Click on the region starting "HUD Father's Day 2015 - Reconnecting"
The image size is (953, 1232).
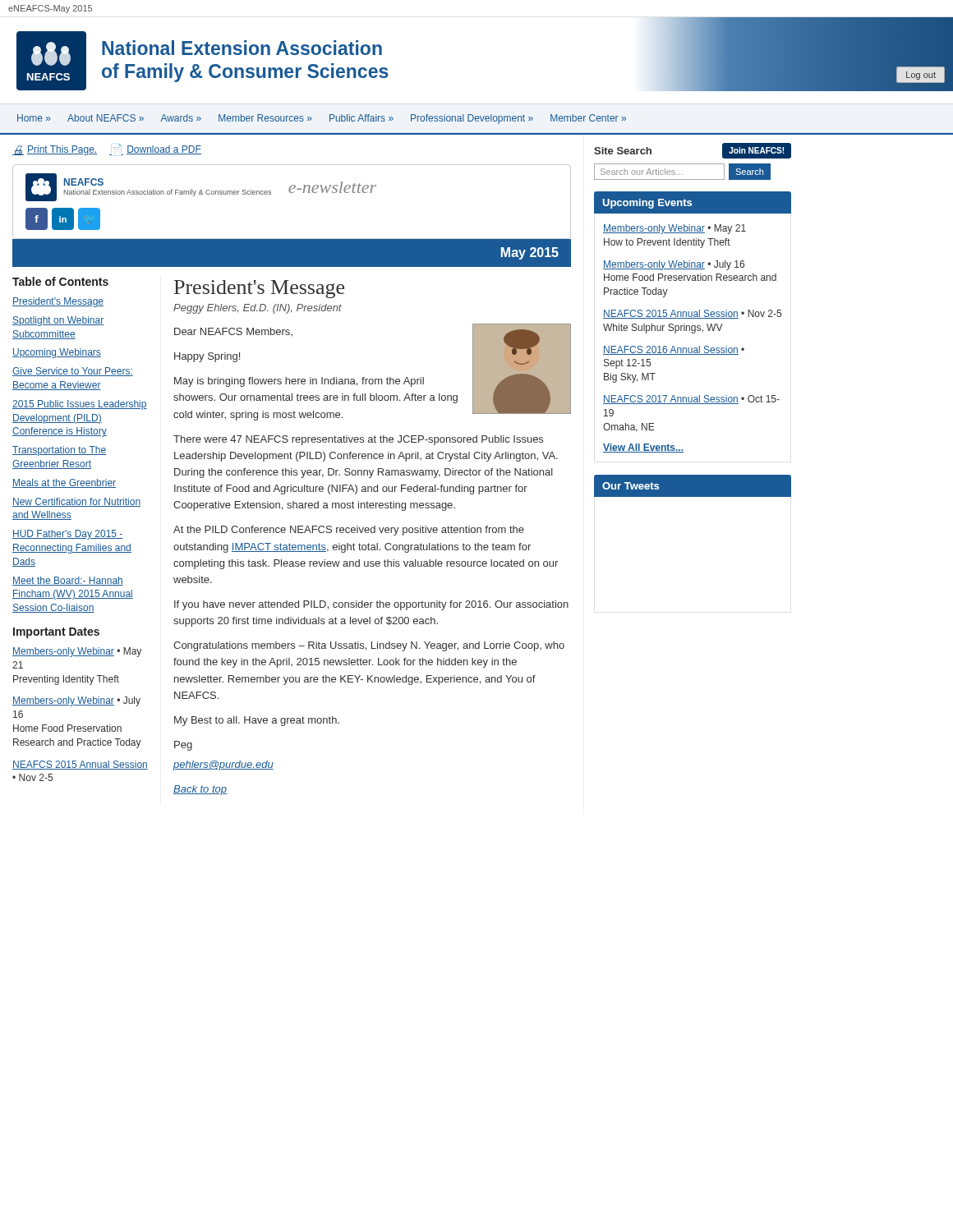72,548
